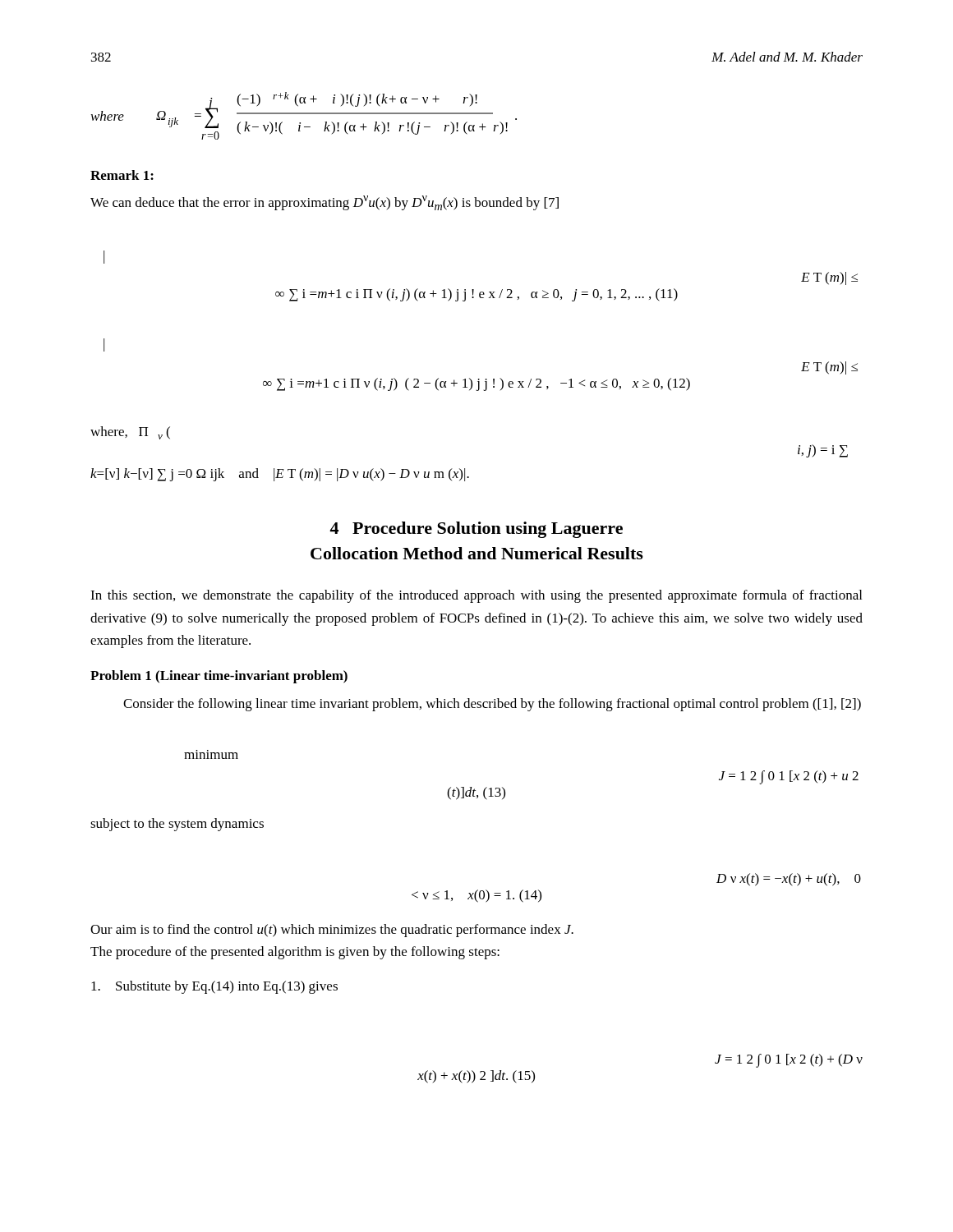Click on the text block that says "In this section, we demonstrate the"

point(476,618)
